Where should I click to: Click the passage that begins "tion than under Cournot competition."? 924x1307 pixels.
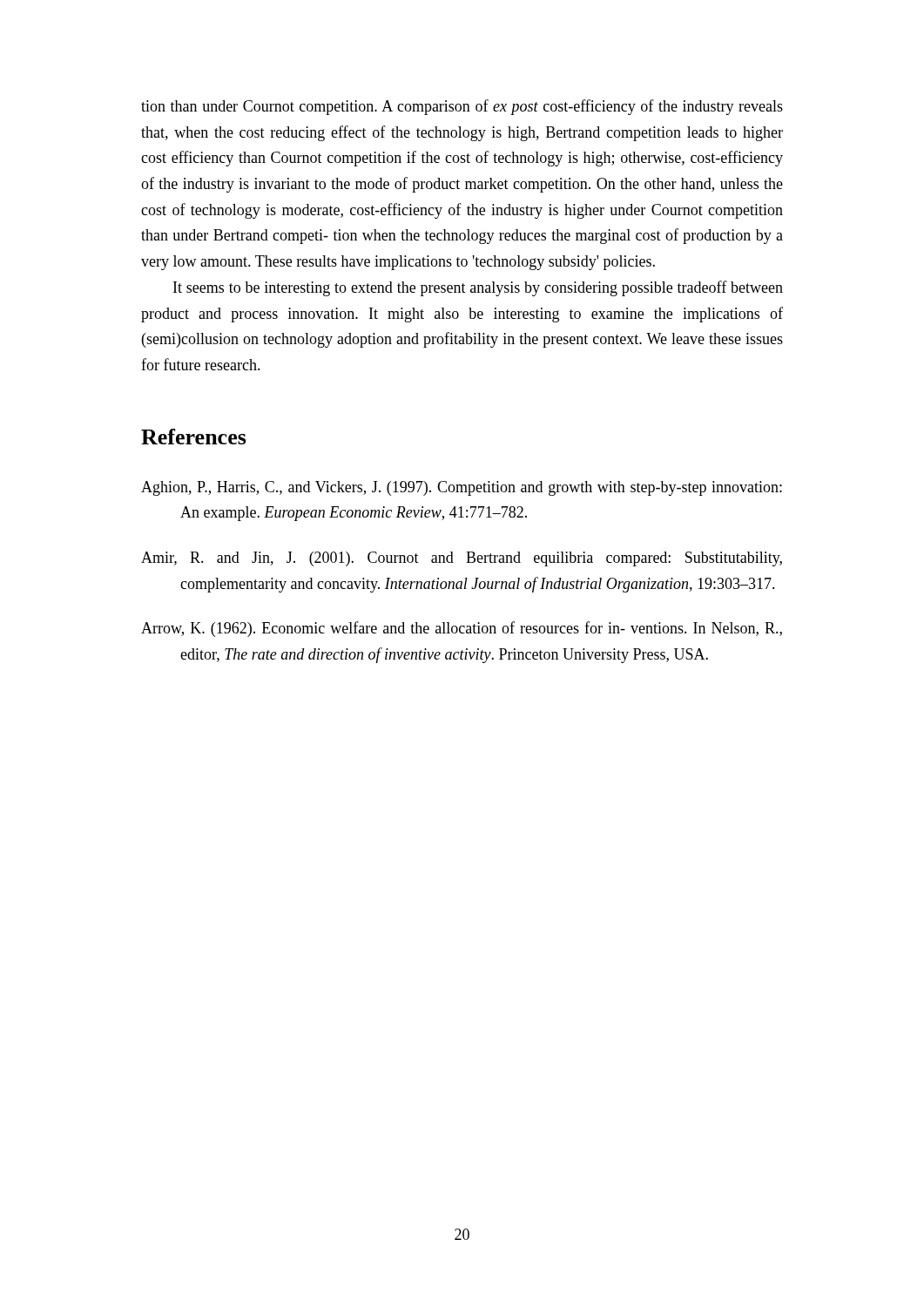click(x=462, y=236)
